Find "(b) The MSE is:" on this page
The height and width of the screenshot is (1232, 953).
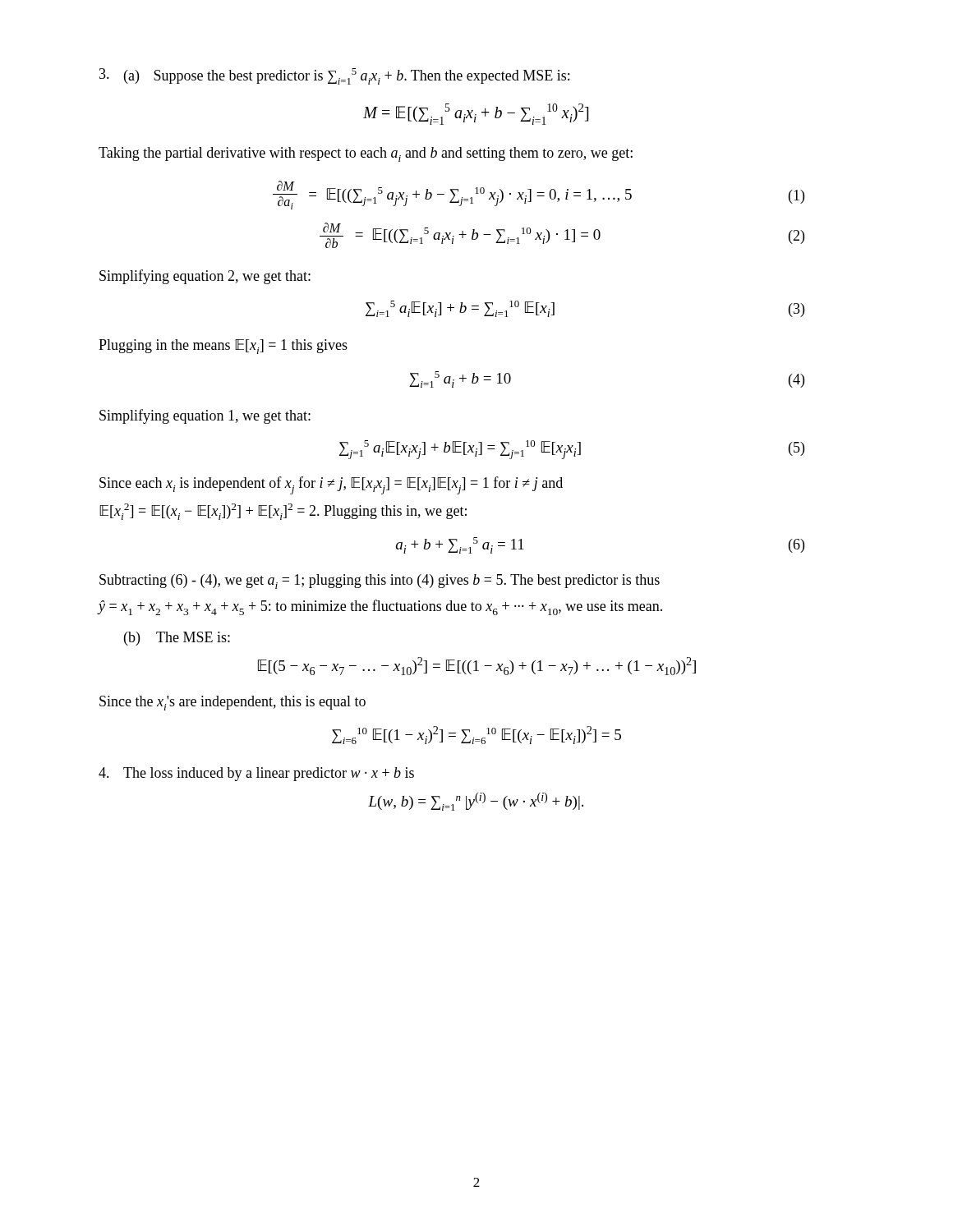click(x=177, y=639)
